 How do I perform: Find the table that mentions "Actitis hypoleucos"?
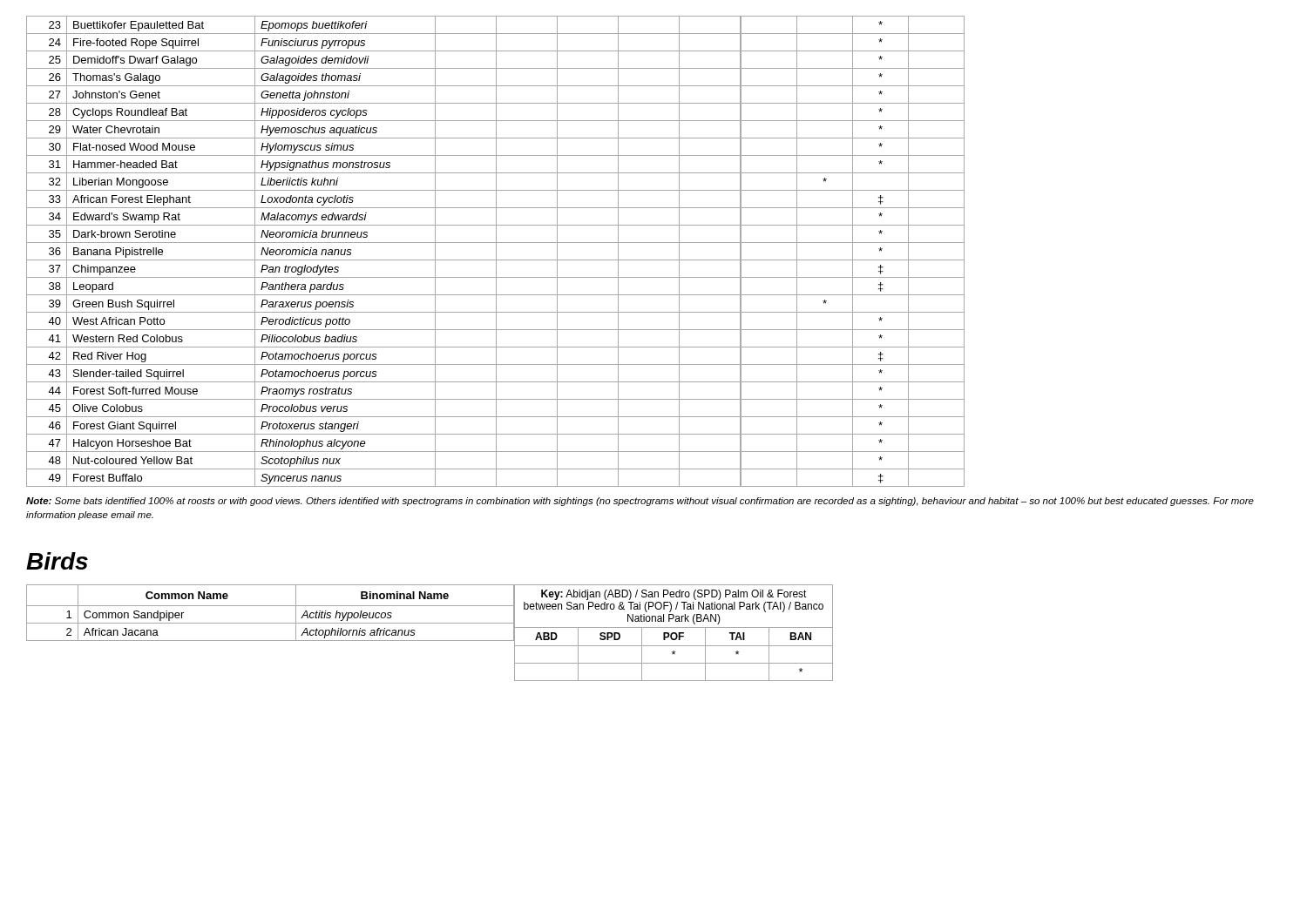[x=654, y=632]
